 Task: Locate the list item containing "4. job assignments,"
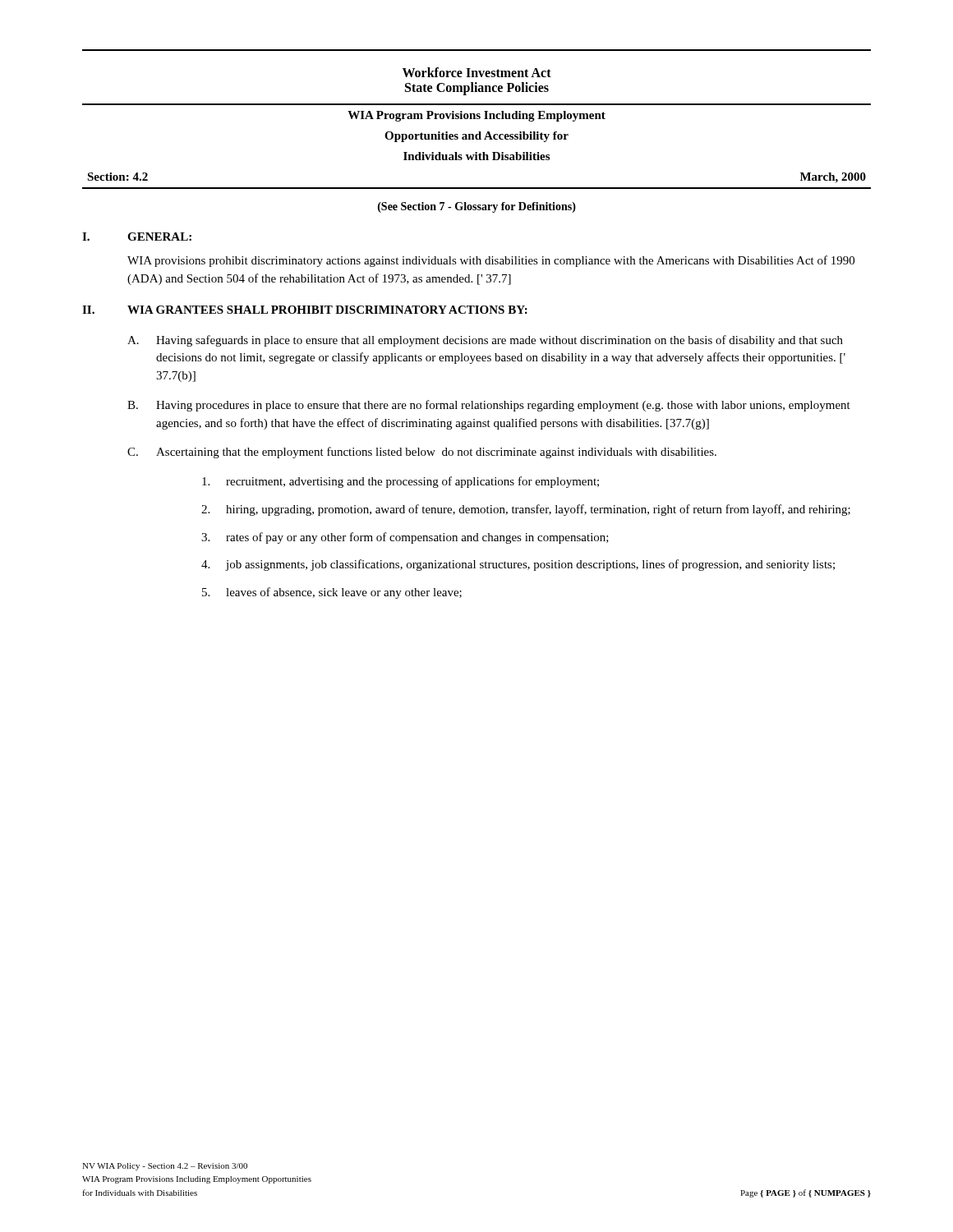536,565
